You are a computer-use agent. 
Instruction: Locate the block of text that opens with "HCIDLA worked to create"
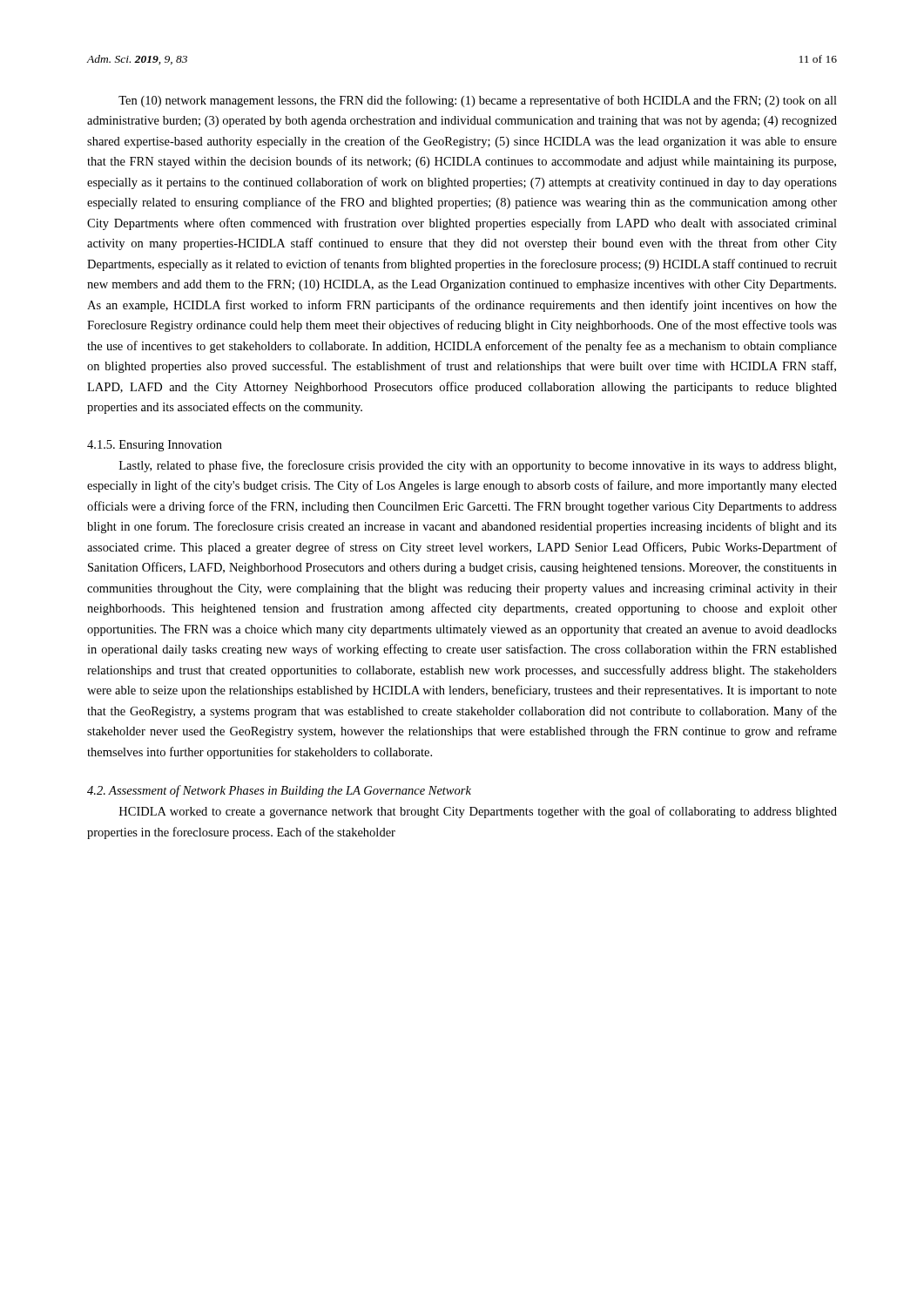[462, 821]
